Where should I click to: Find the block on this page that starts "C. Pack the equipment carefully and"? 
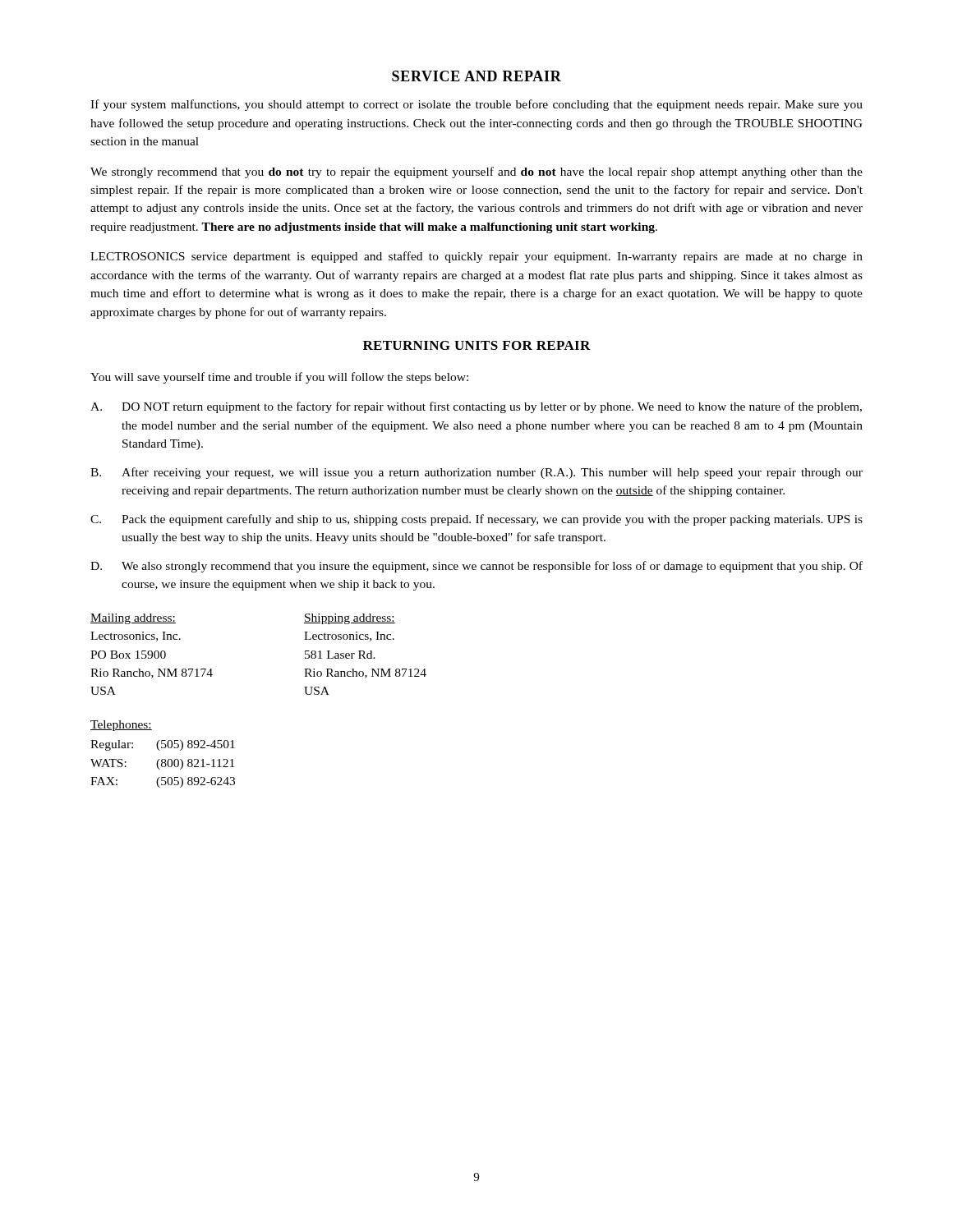click(476, 528)
